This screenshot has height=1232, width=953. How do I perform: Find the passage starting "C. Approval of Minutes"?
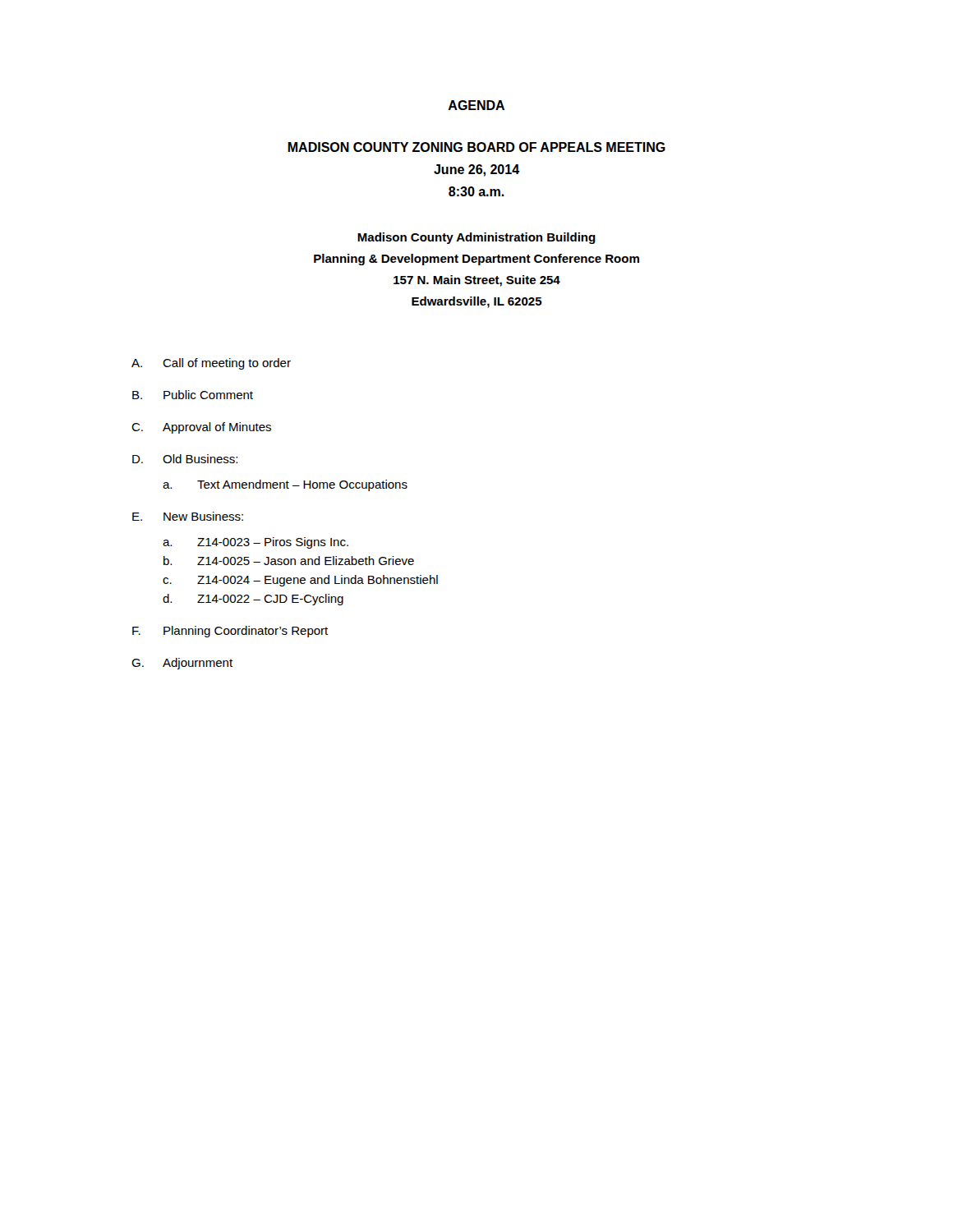(x=202, y=426)
